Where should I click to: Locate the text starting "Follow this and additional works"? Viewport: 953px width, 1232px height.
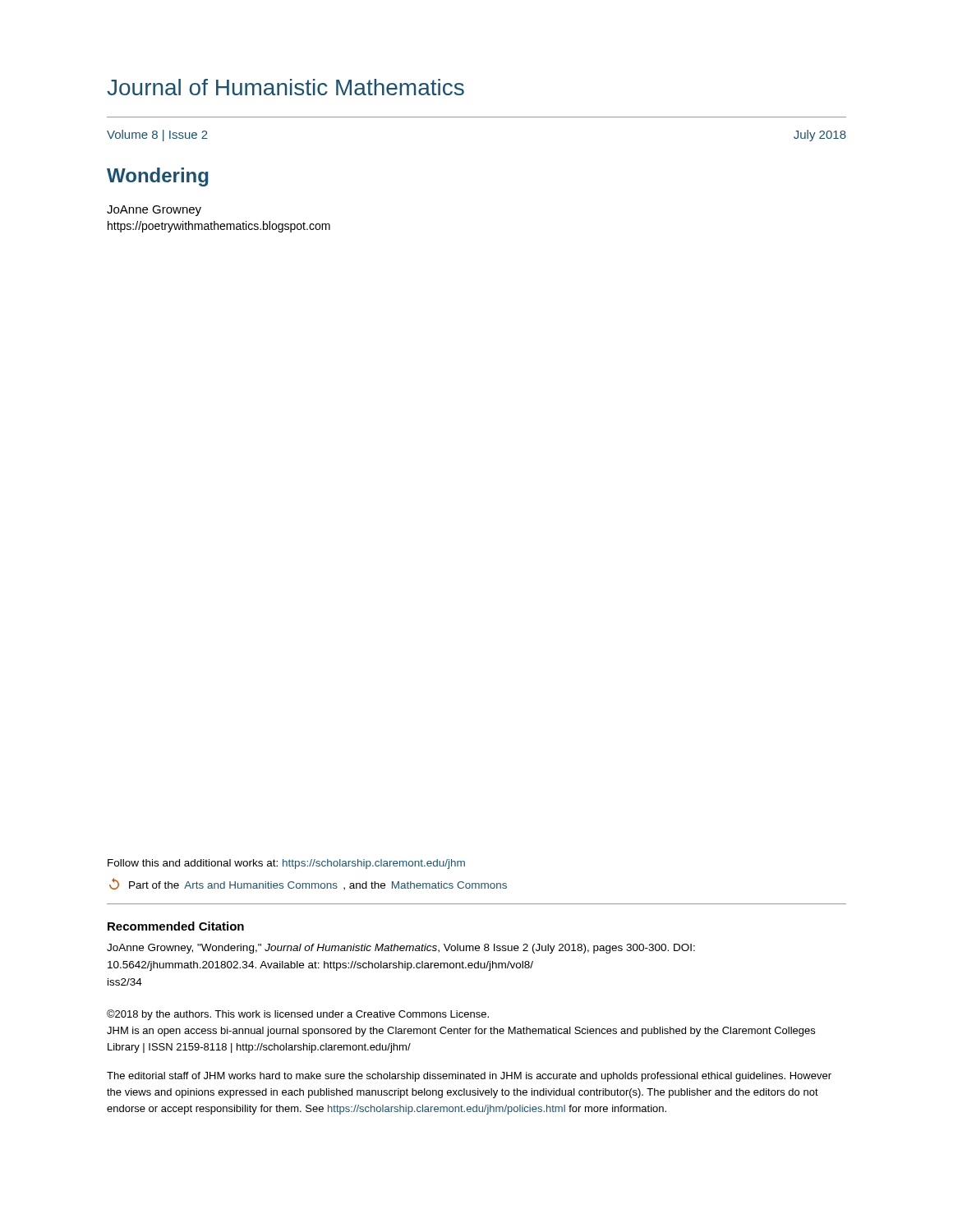[x=286, y=863]
